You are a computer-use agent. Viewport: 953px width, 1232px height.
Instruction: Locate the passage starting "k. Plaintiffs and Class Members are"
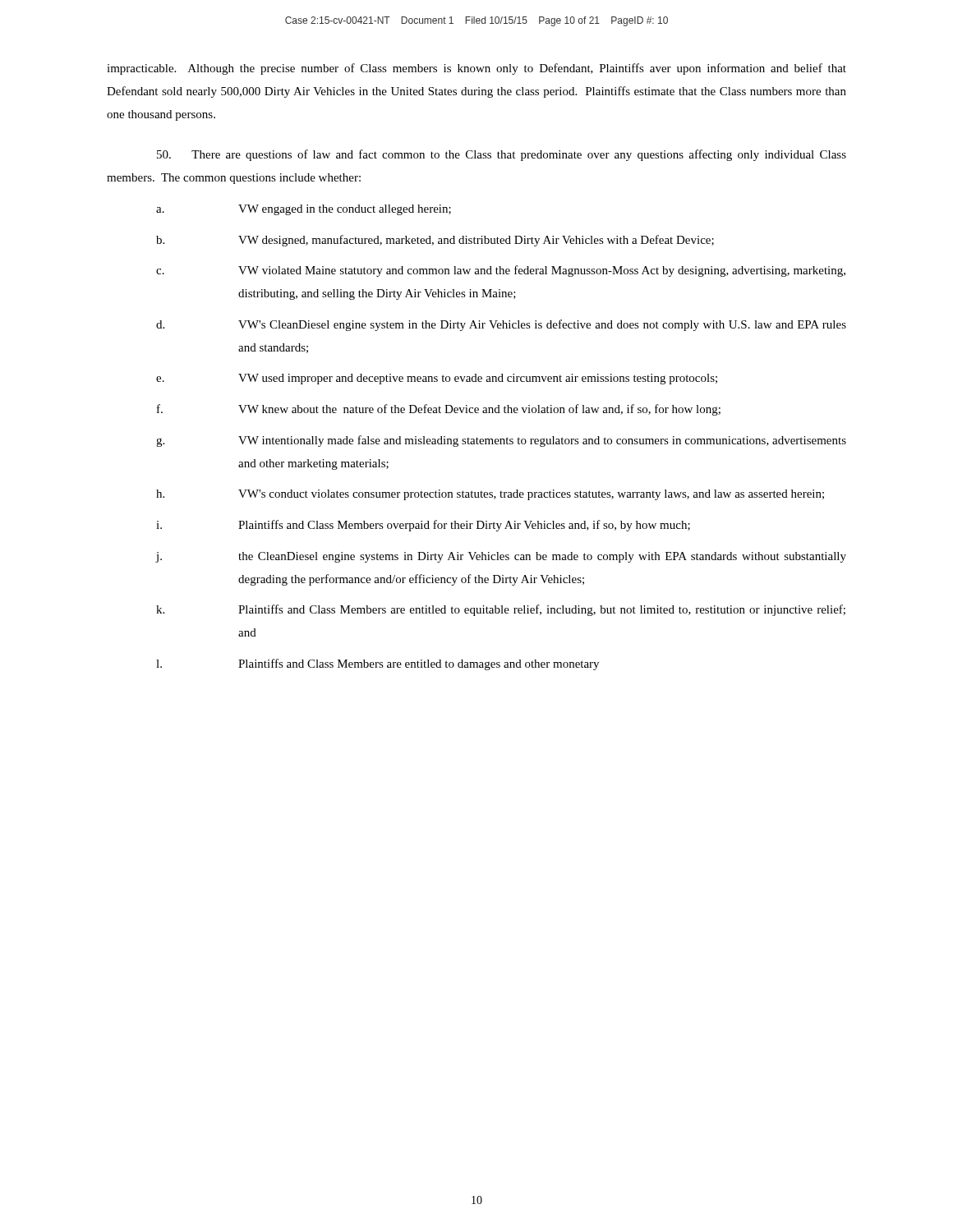point(476,622)
